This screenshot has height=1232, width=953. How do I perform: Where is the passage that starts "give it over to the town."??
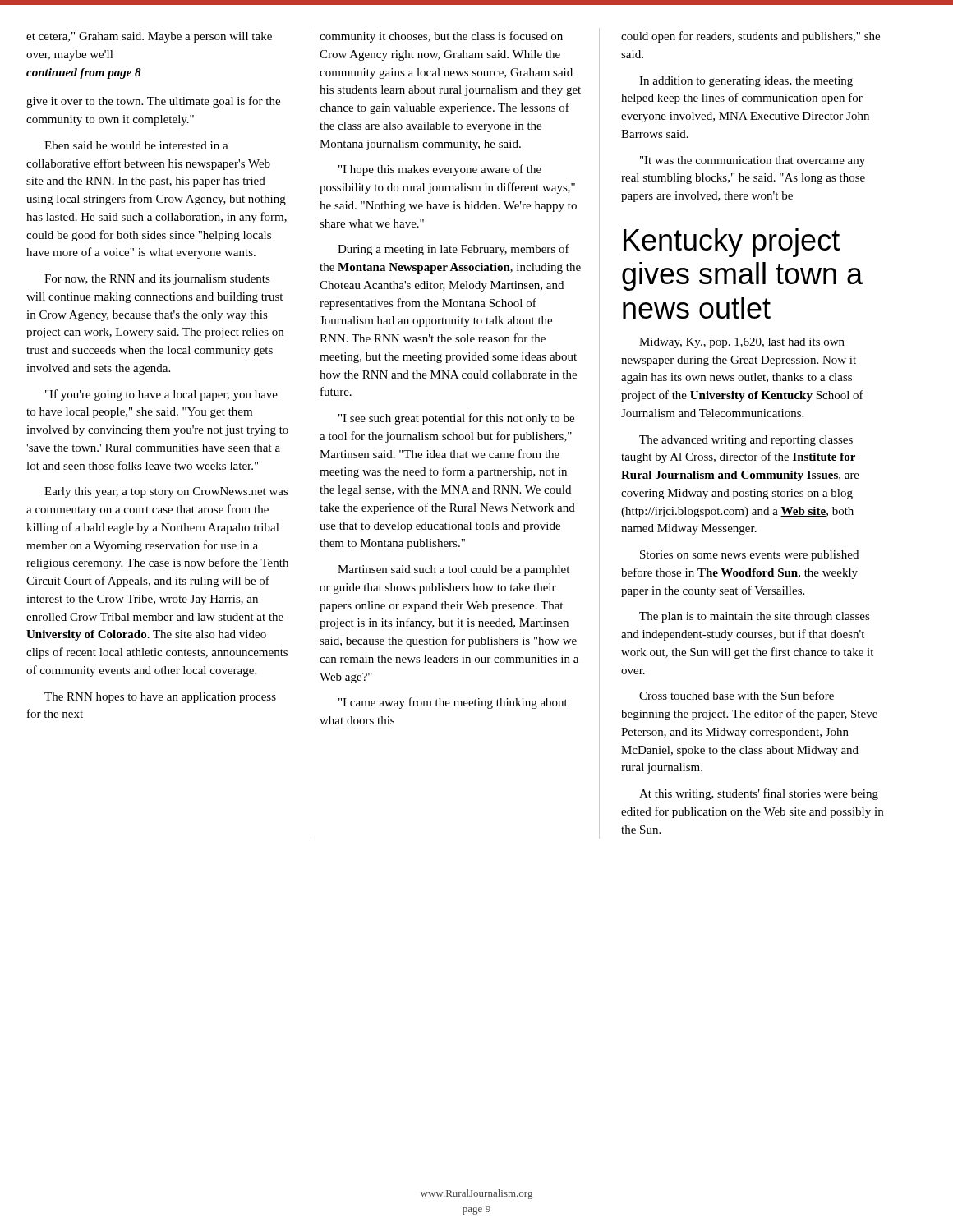tap(158, 408)
